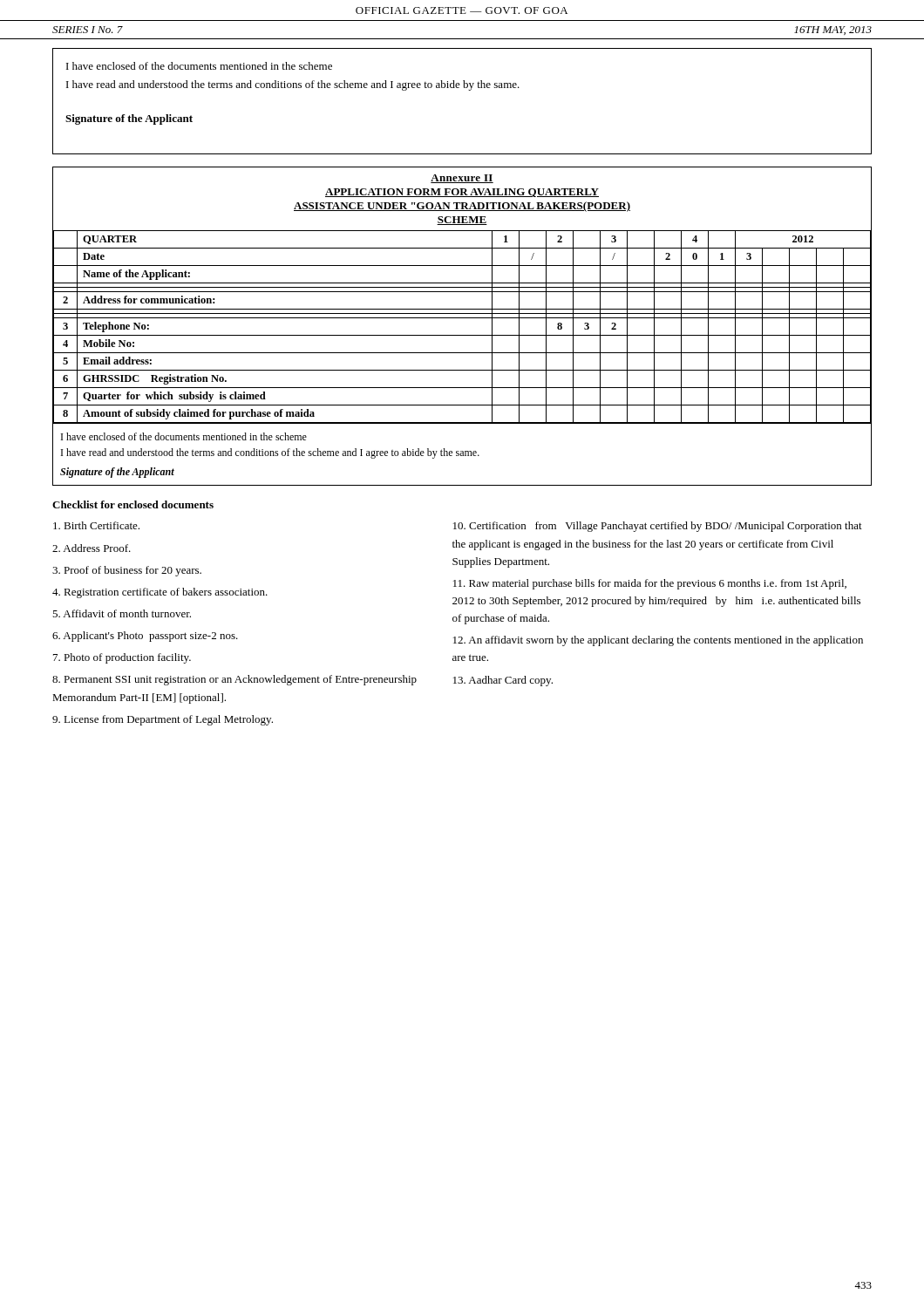Navigate to the element starting "9. License from Department of Legal"
The height and width of the screenshot is (1308, 924).
[163, 719]
